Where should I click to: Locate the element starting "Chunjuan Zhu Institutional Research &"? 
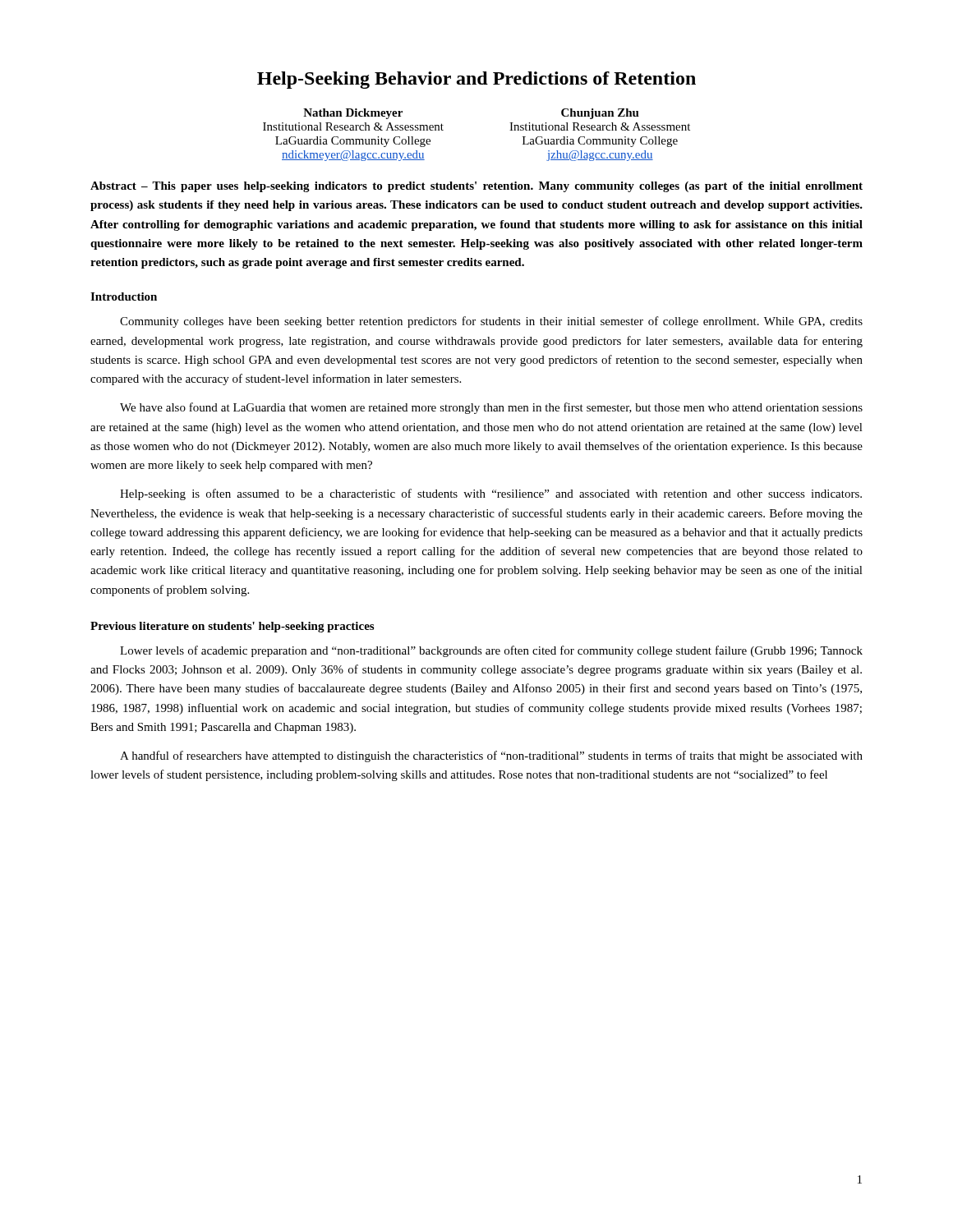coord(600,134)
